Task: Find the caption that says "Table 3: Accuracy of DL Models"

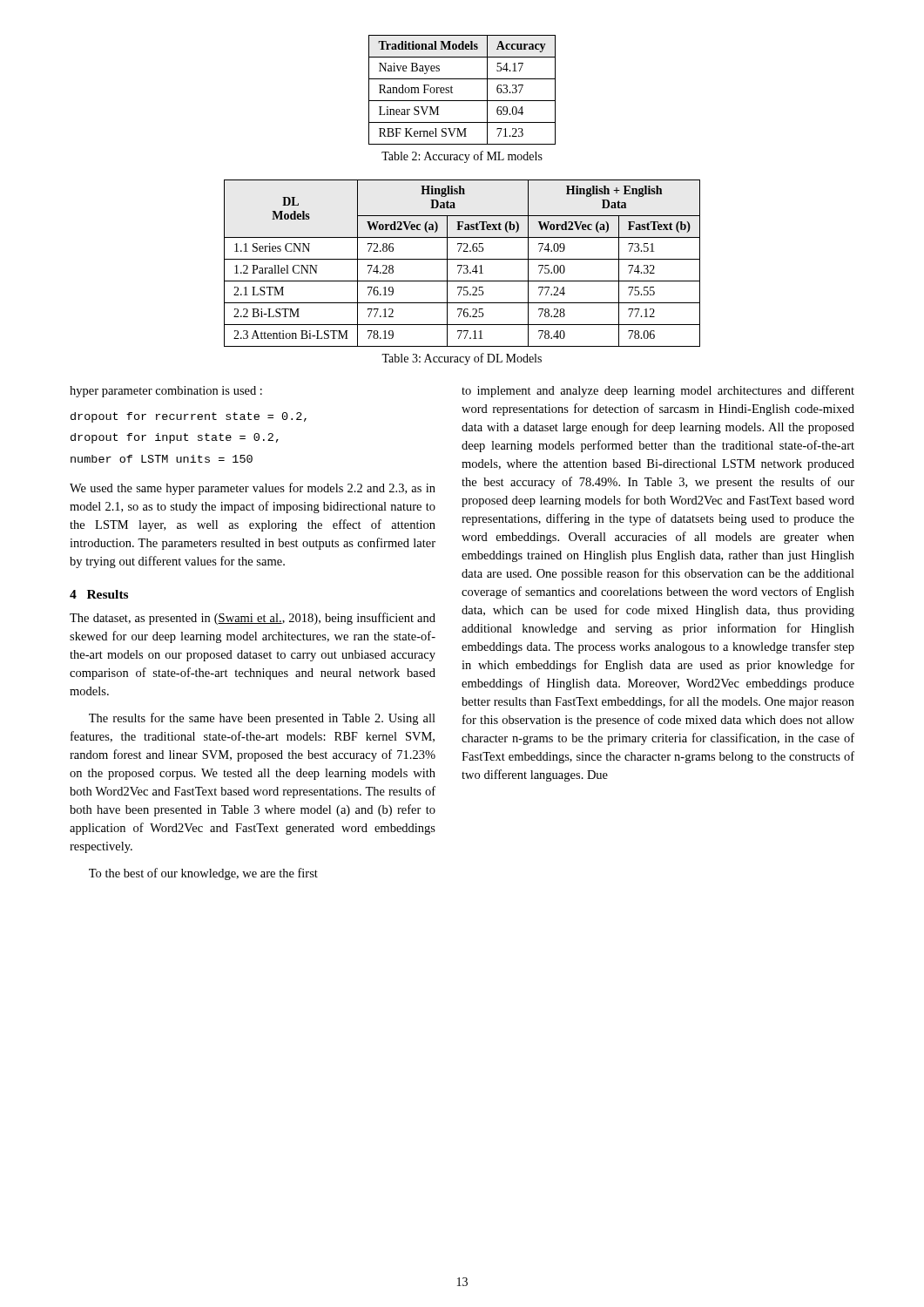Action: (462, 359)
